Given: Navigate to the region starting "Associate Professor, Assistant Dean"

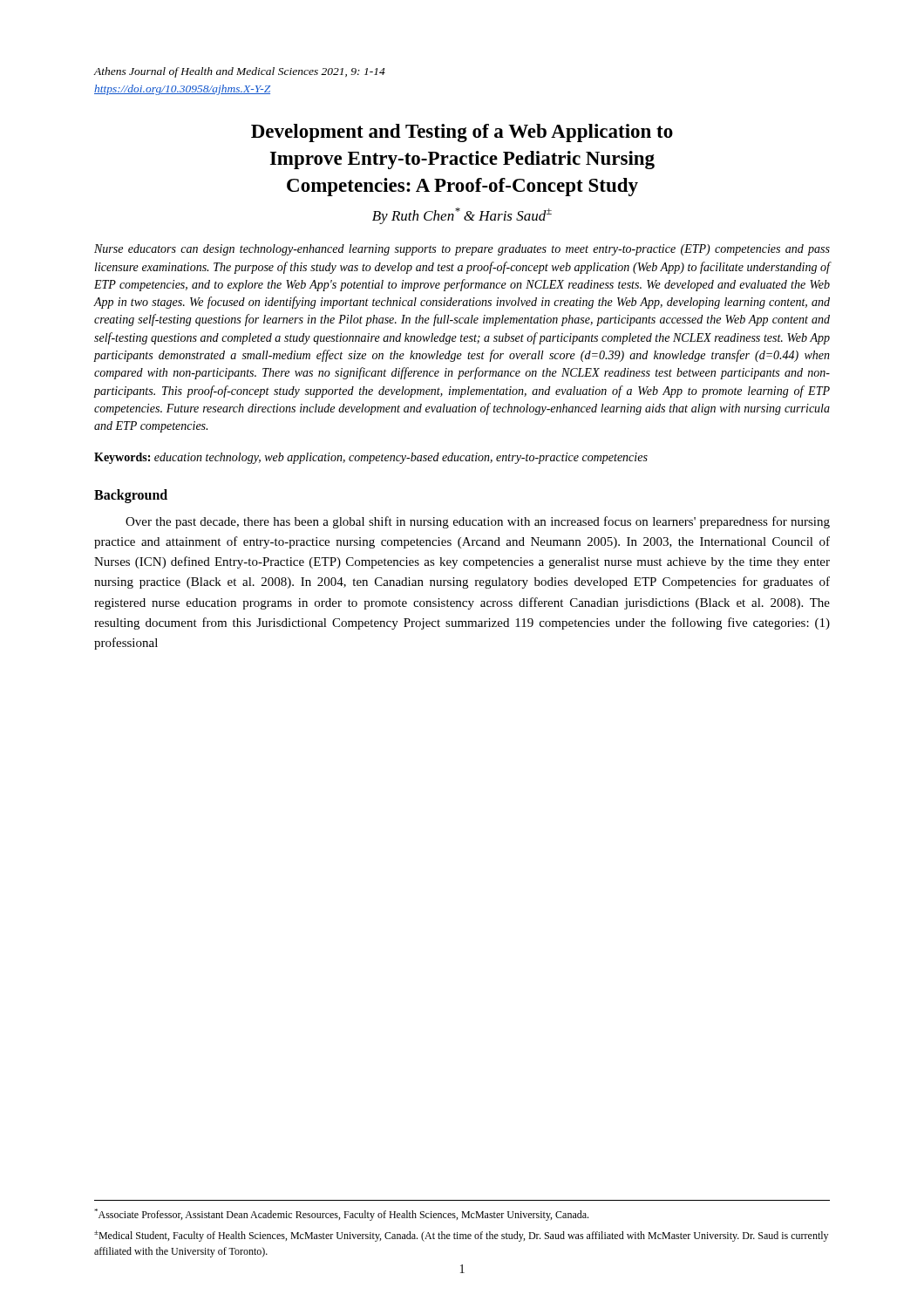Looking at the screenshot, I should pos(342,1214).
